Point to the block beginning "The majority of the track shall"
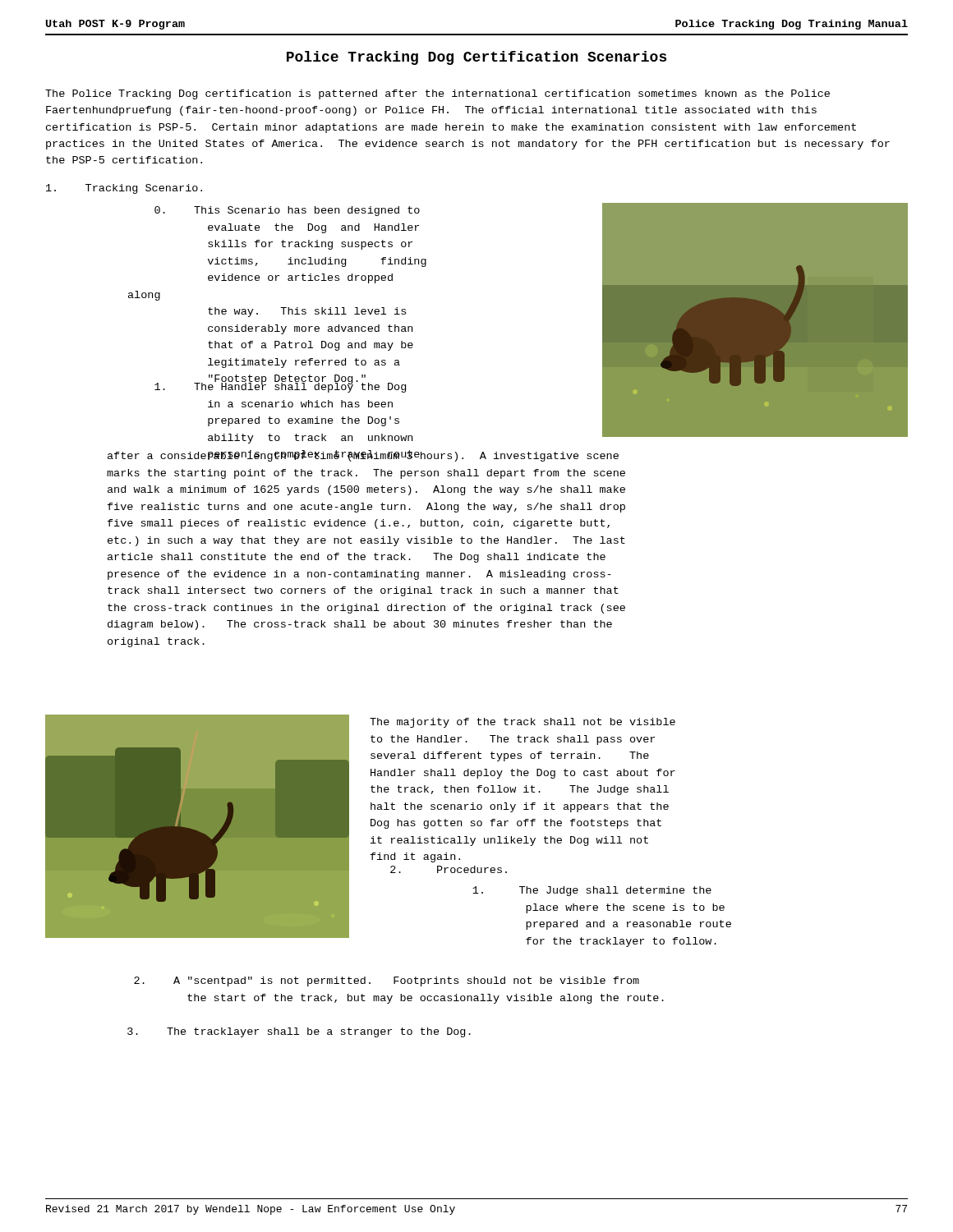This screenshot has width=953, height=1232. [x=523, y=790]
